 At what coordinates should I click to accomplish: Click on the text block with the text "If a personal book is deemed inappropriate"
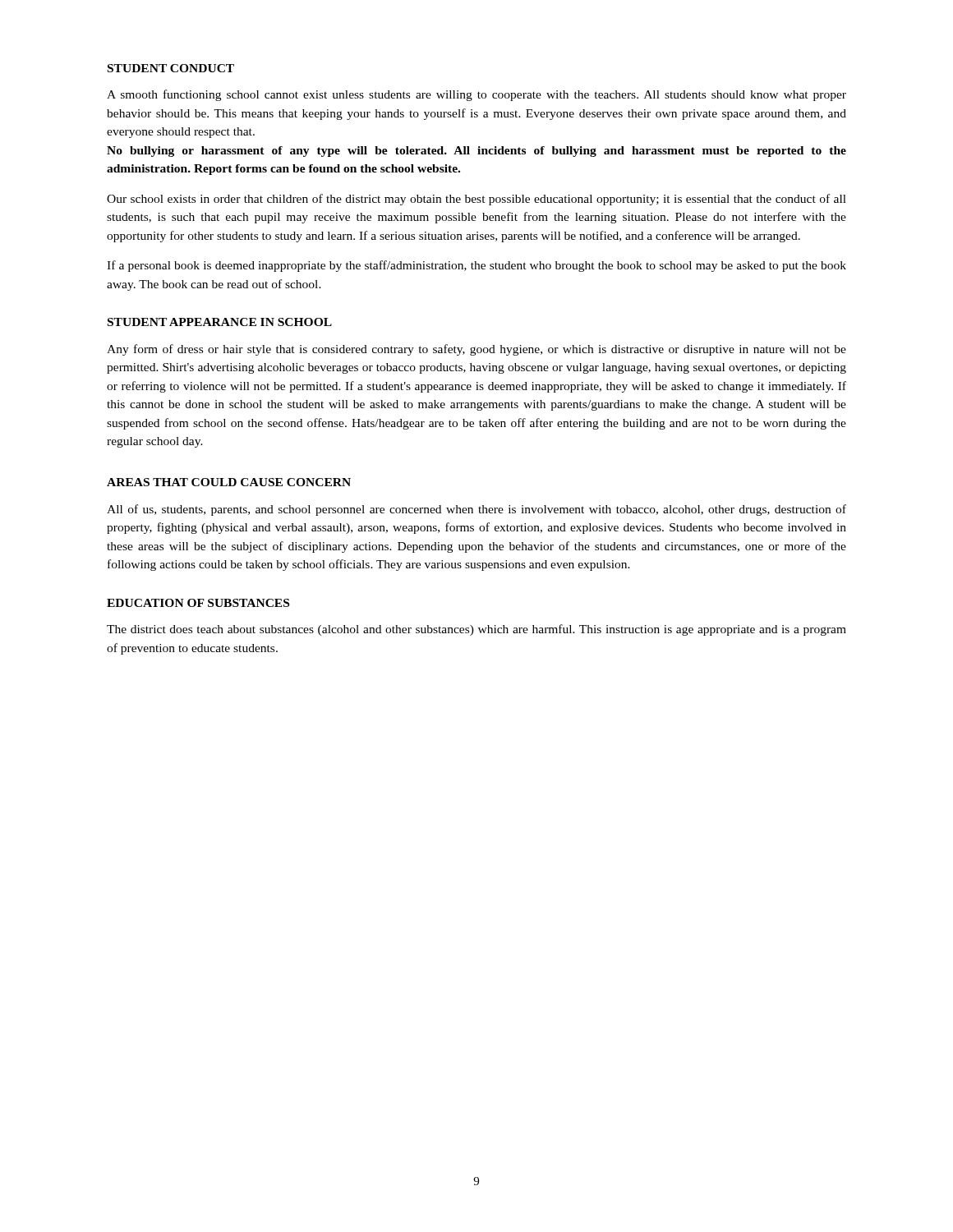pos(476,274)
